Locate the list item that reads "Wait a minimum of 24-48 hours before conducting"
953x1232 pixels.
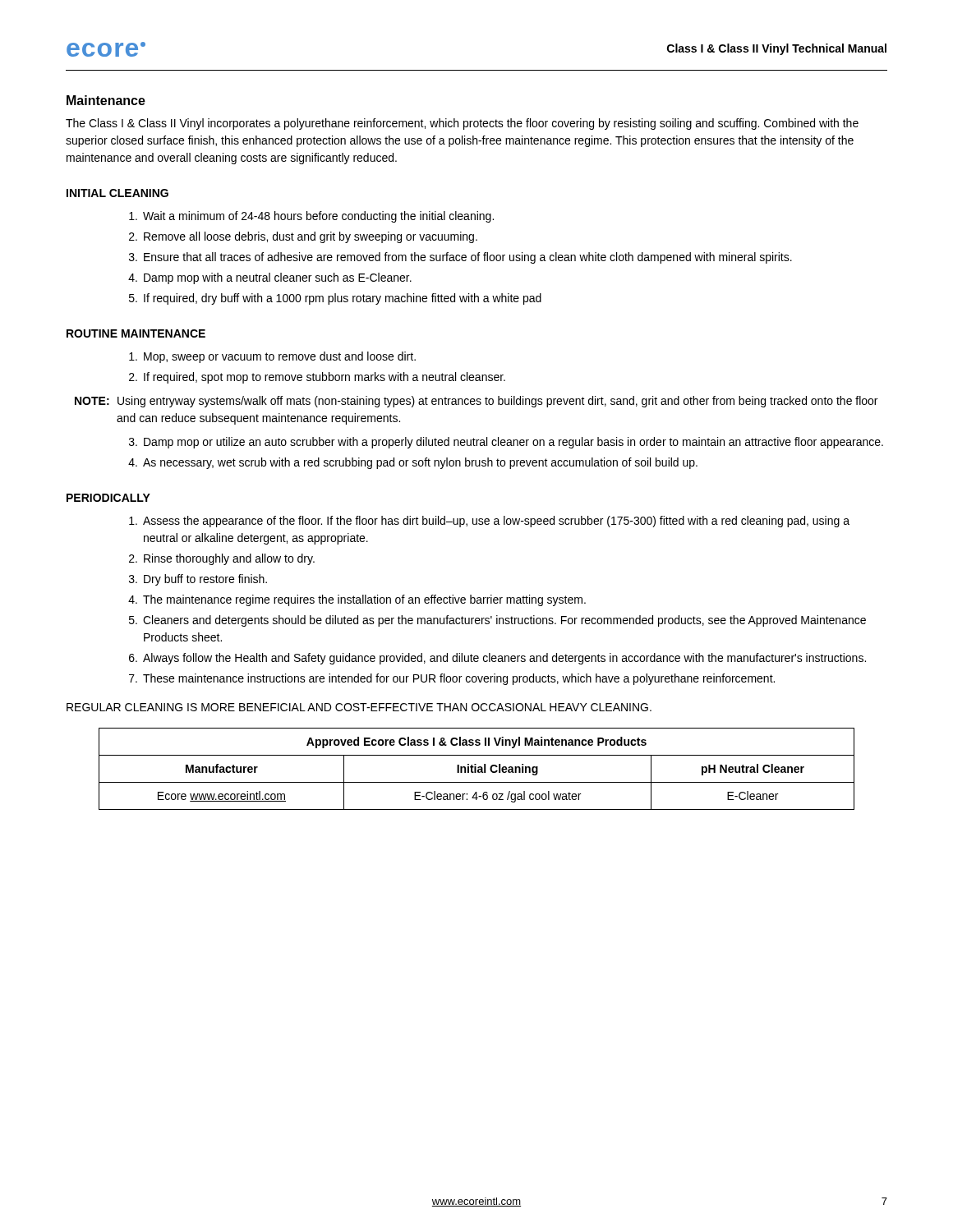pyautogui.click(x=501, y=216)
